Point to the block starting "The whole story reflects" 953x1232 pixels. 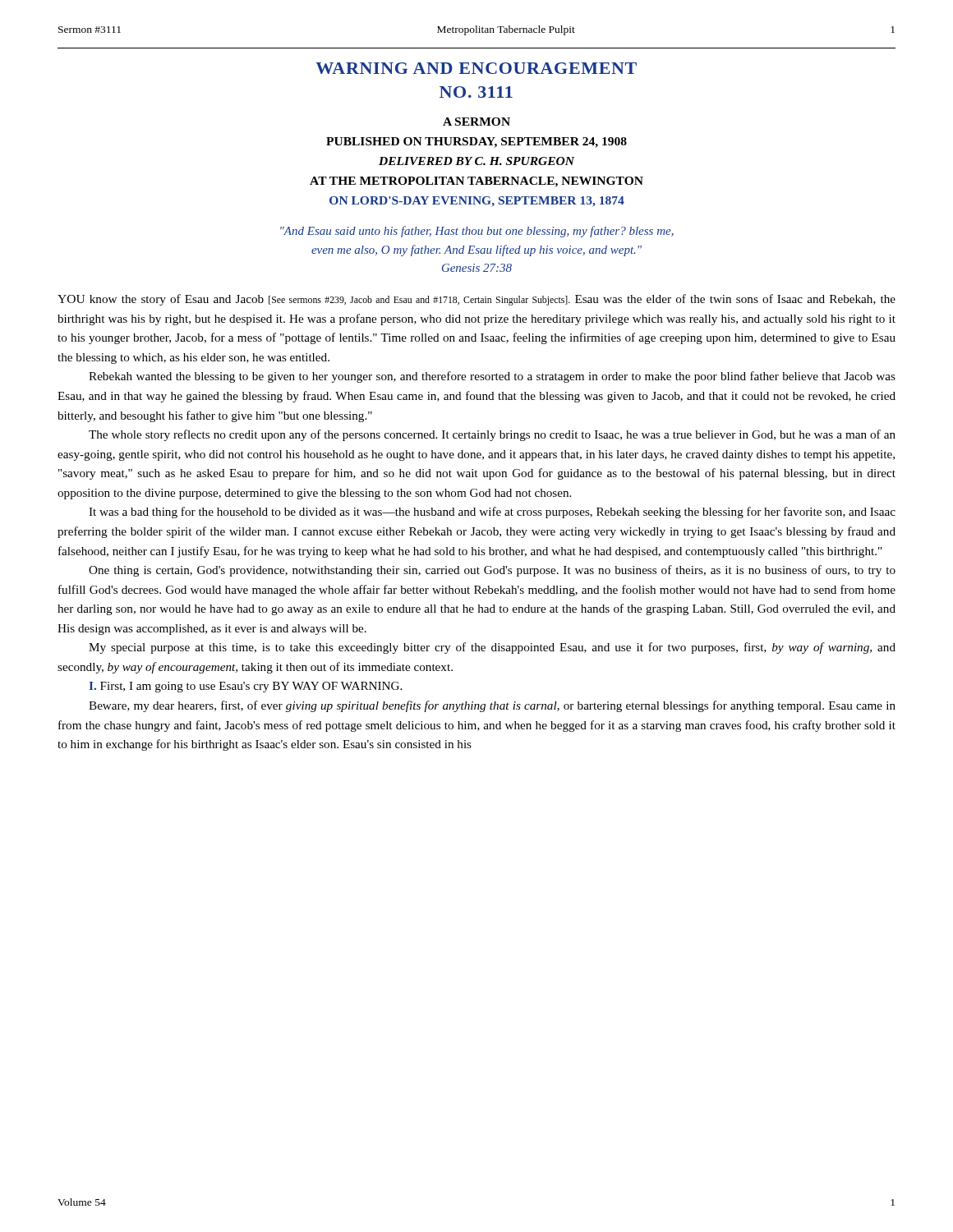click(476, 463)
